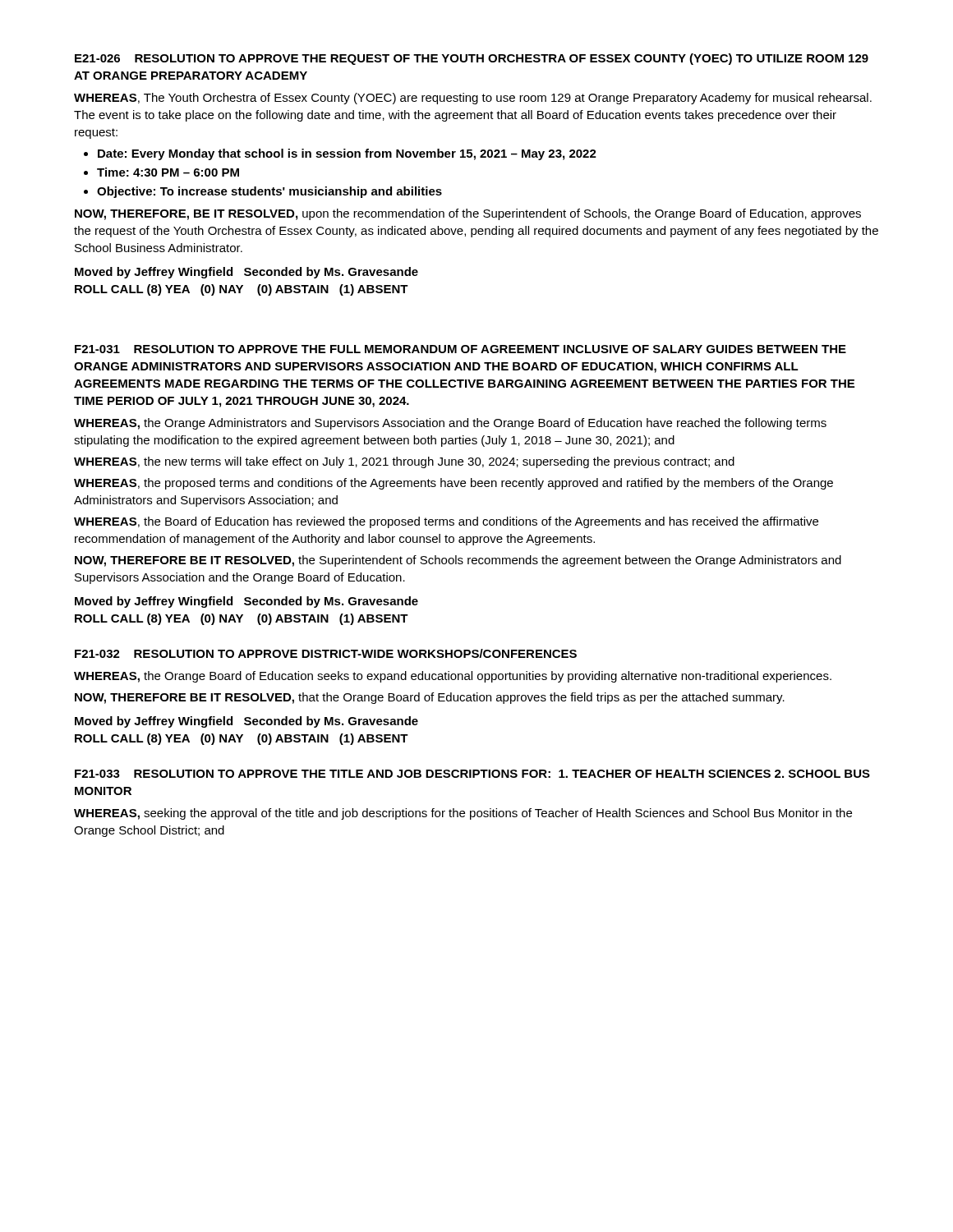Screen dimensions: 1232x953
Task: Point to the text block starting "WHEREAS, the Orange Administrators and Supervisors"
Action: coord(450,431)
